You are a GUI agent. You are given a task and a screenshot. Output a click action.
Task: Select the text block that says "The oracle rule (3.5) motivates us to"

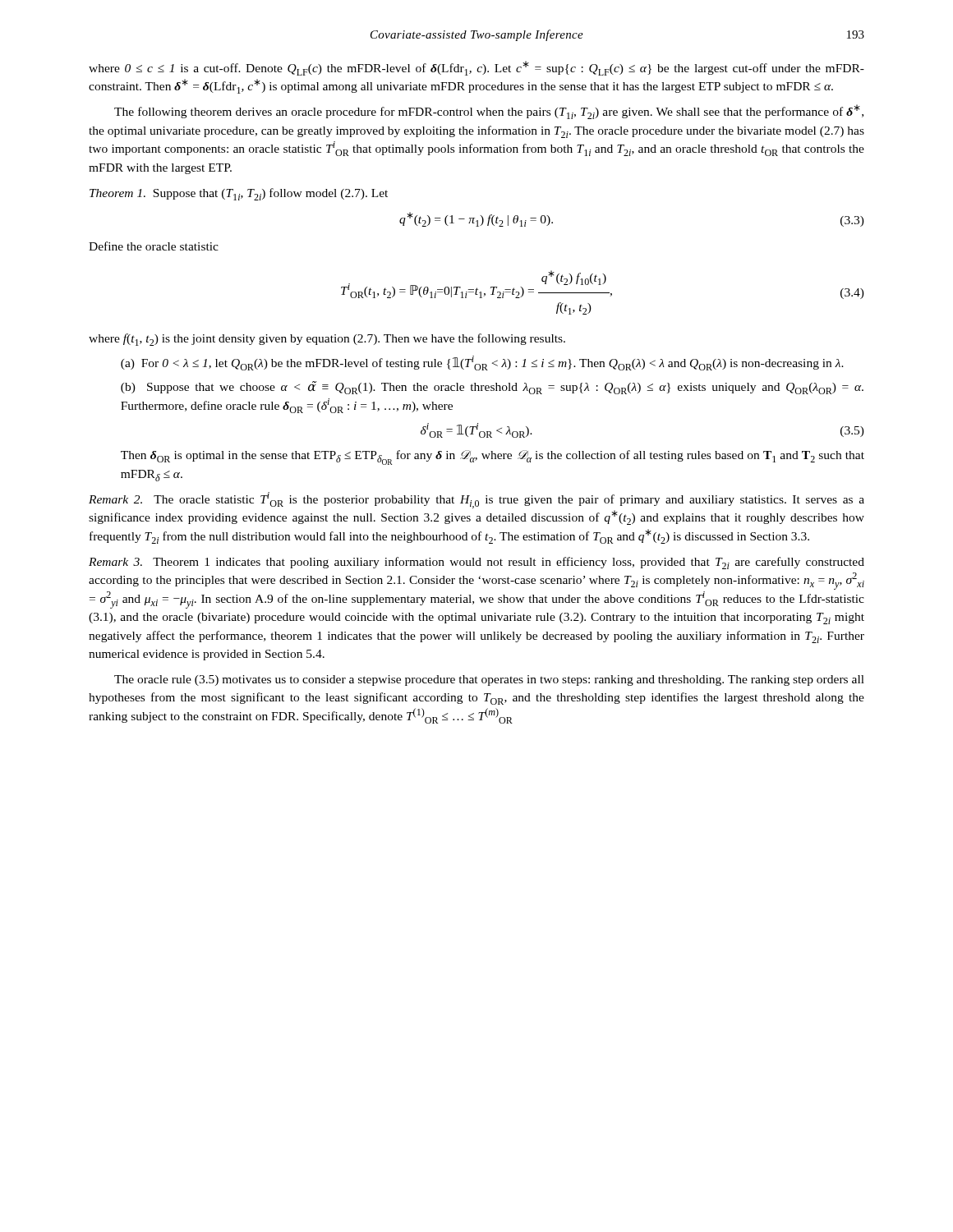tap(476, 699)
